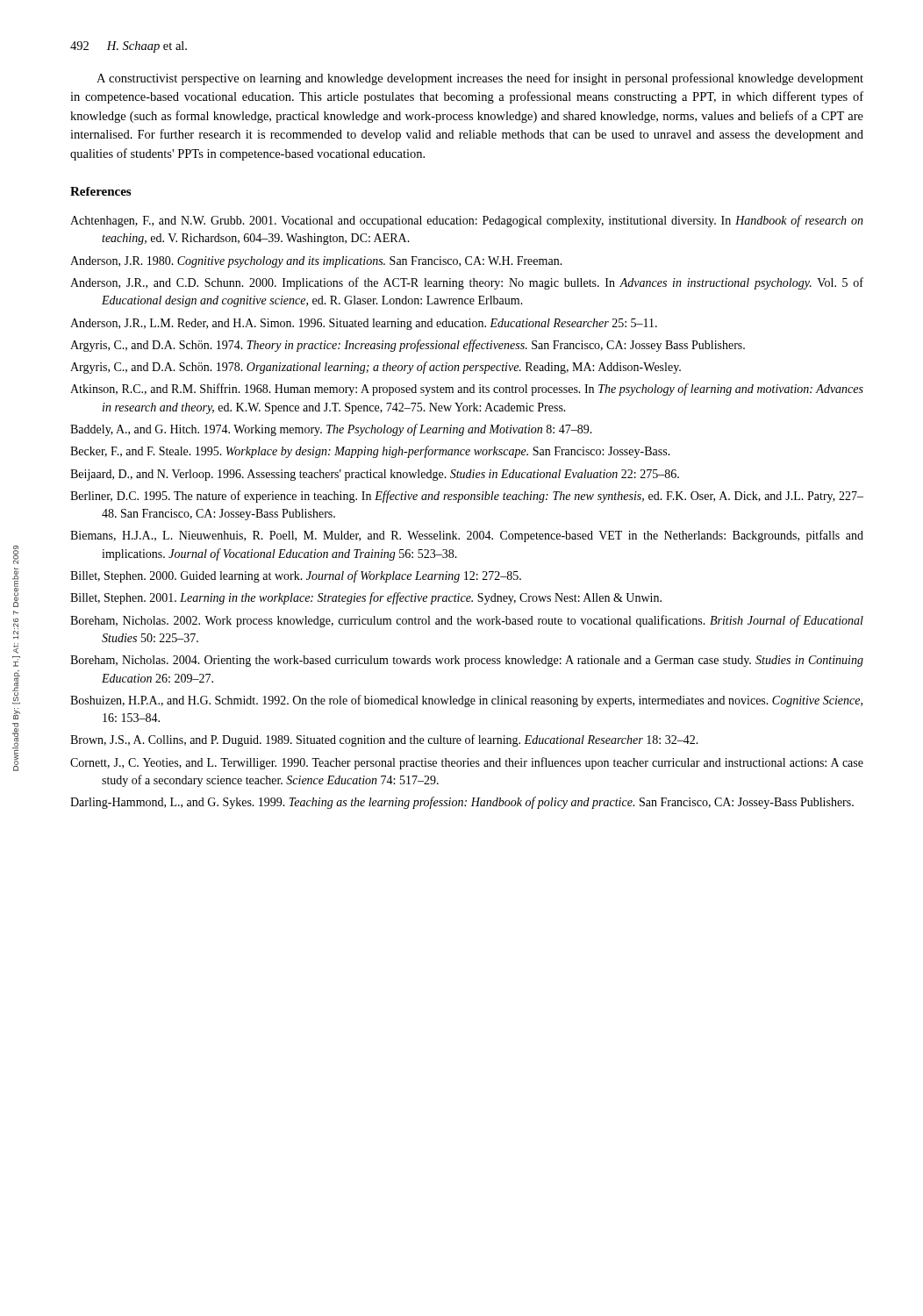Click the passage that begins "Beijaard, D., and N."
The width and height of the screenshot is (923, 1316).
(375, 474)
